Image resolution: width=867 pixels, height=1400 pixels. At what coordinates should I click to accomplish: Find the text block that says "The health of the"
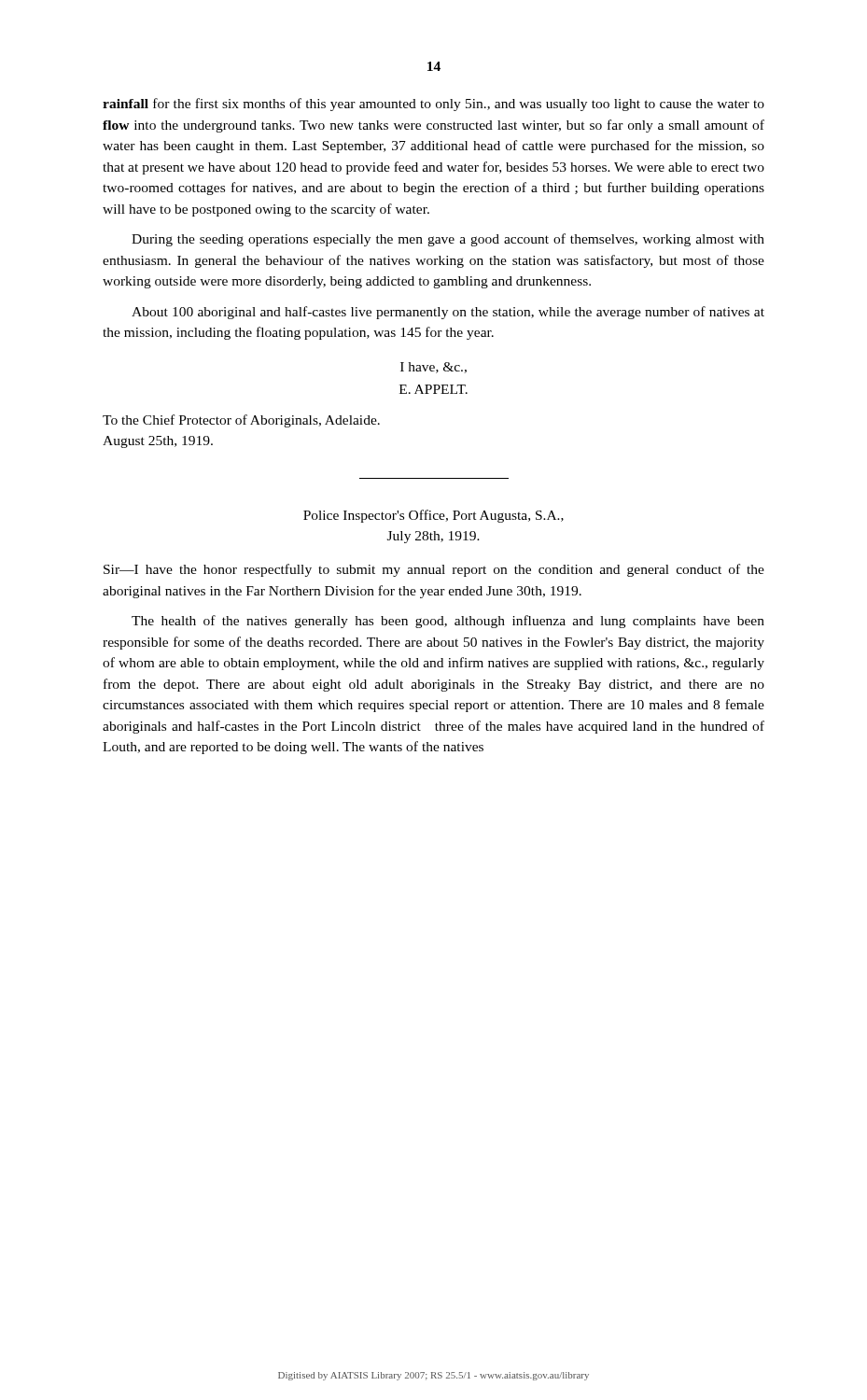(x=434, y=684)
